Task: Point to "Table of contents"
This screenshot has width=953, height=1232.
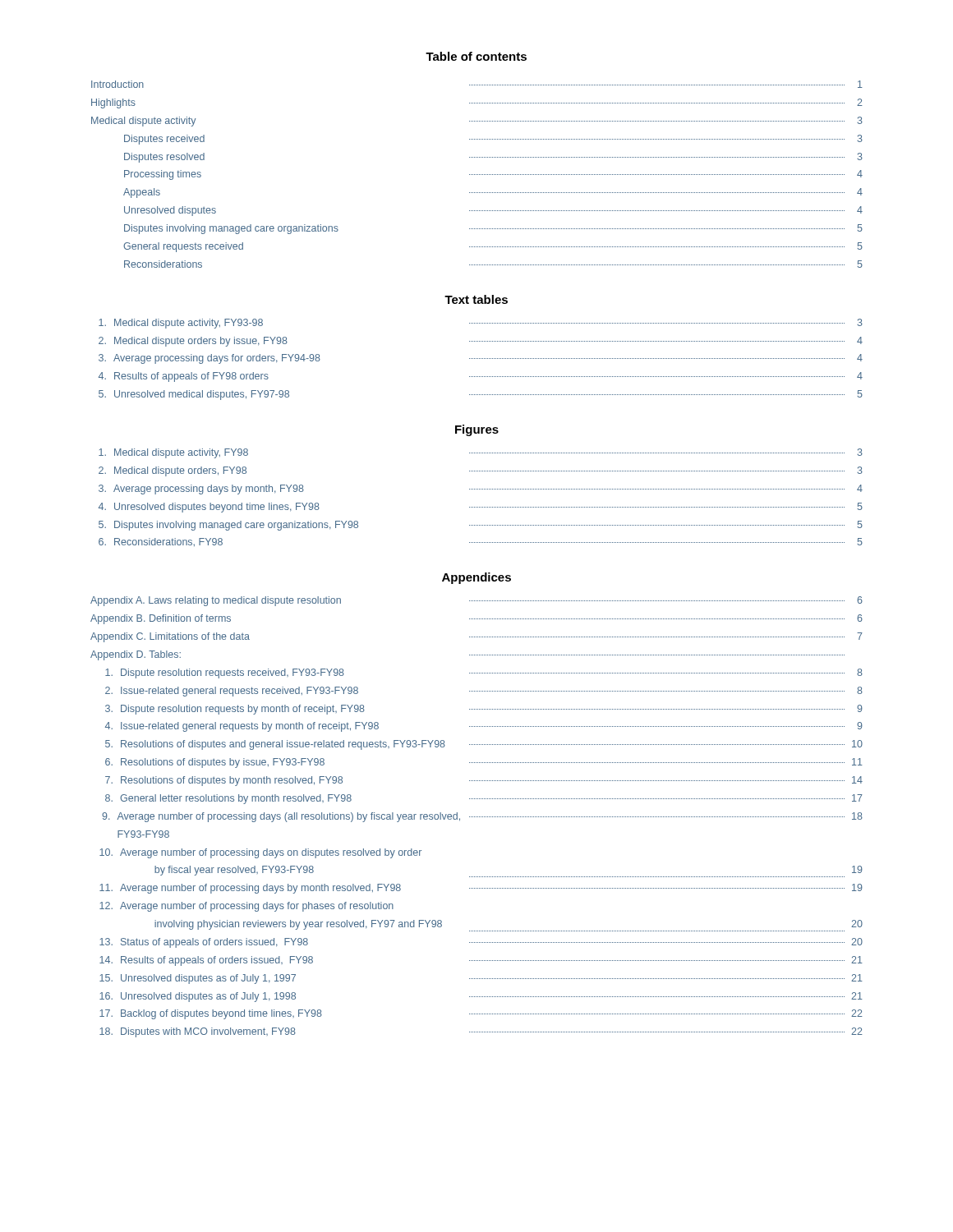Action: [476, 56]
